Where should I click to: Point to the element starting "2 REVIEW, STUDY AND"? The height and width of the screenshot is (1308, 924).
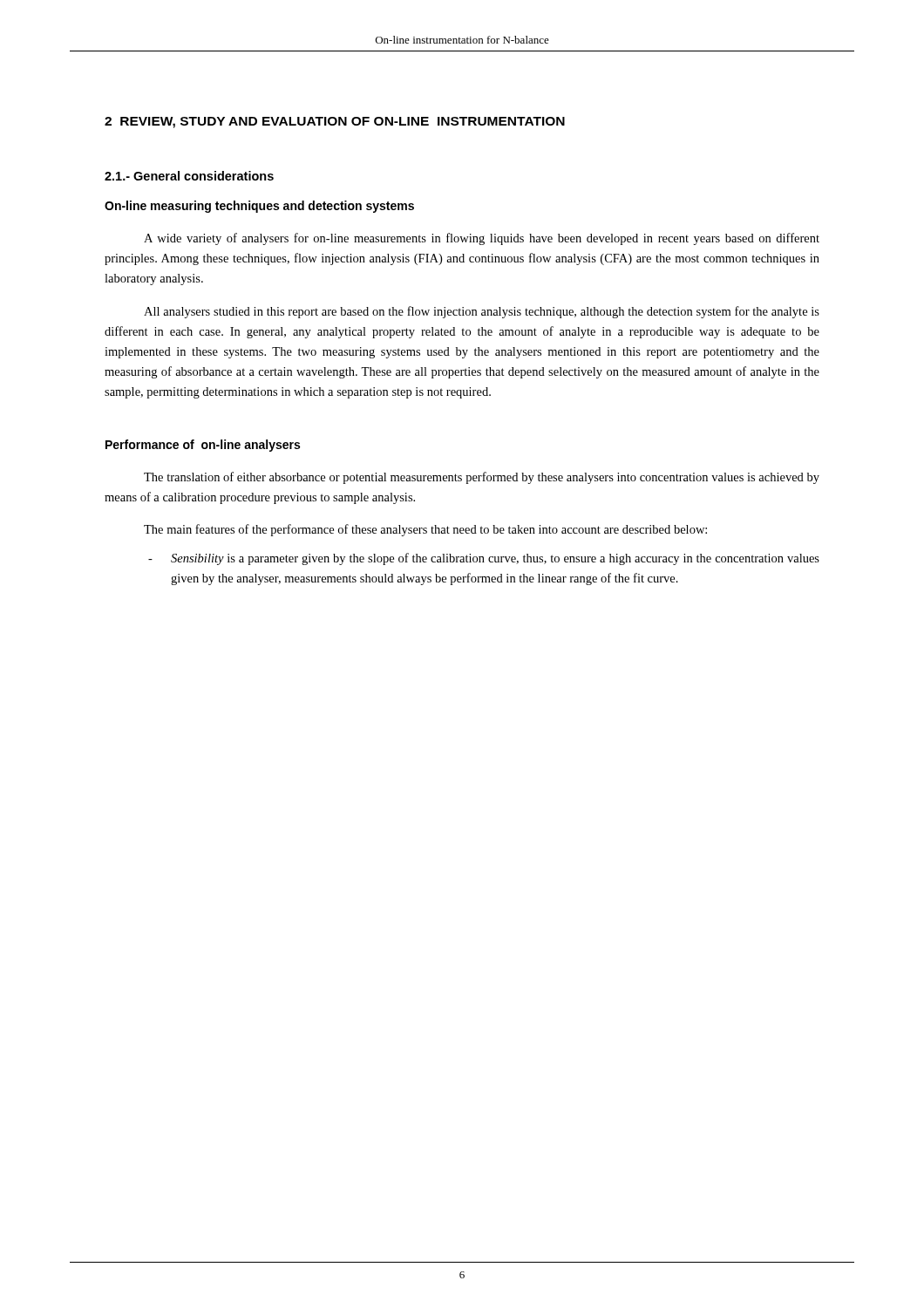click(x=335, y=121)
